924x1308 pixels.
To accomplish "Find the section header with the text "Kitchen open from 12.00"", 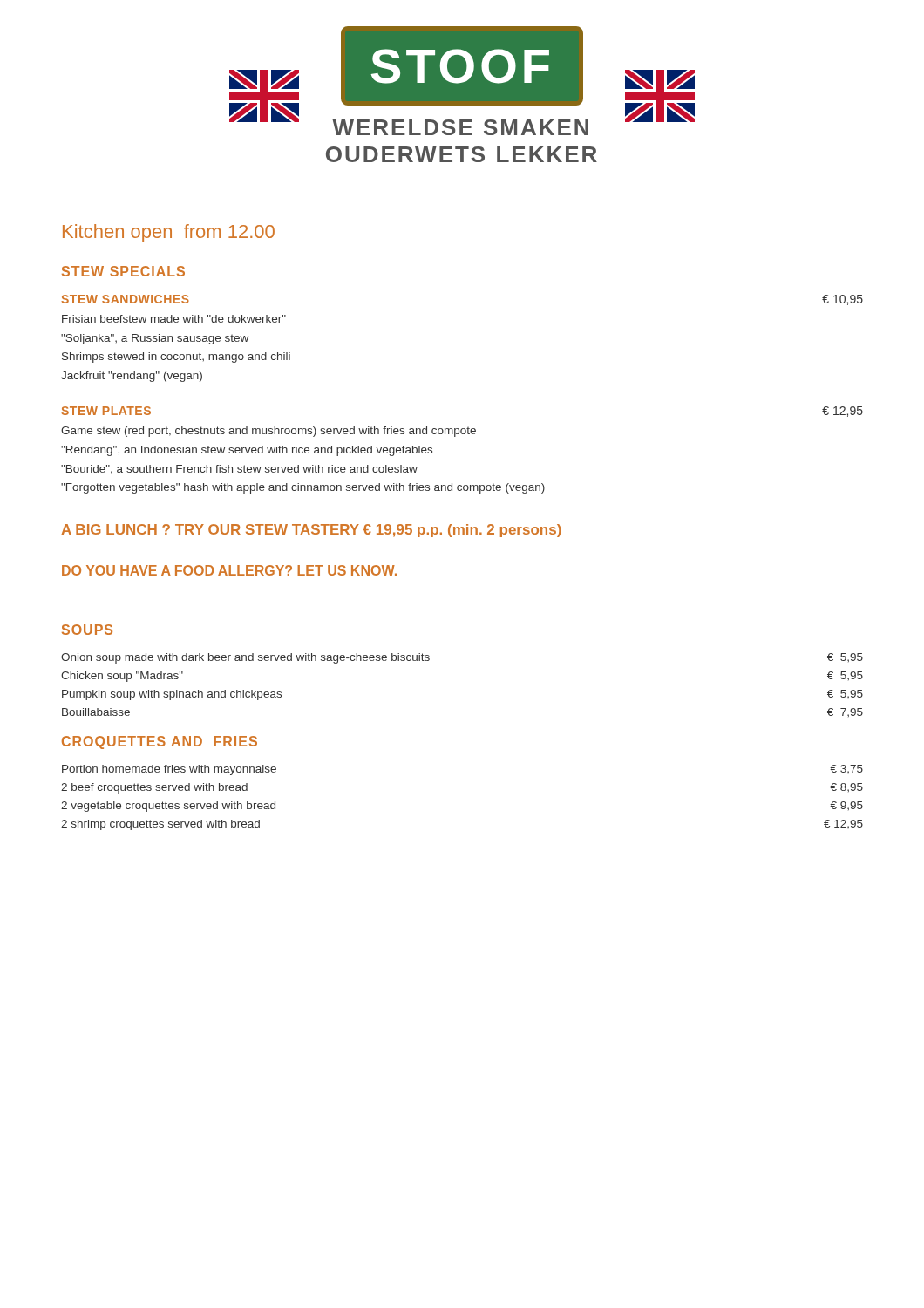I will point(168,232).
